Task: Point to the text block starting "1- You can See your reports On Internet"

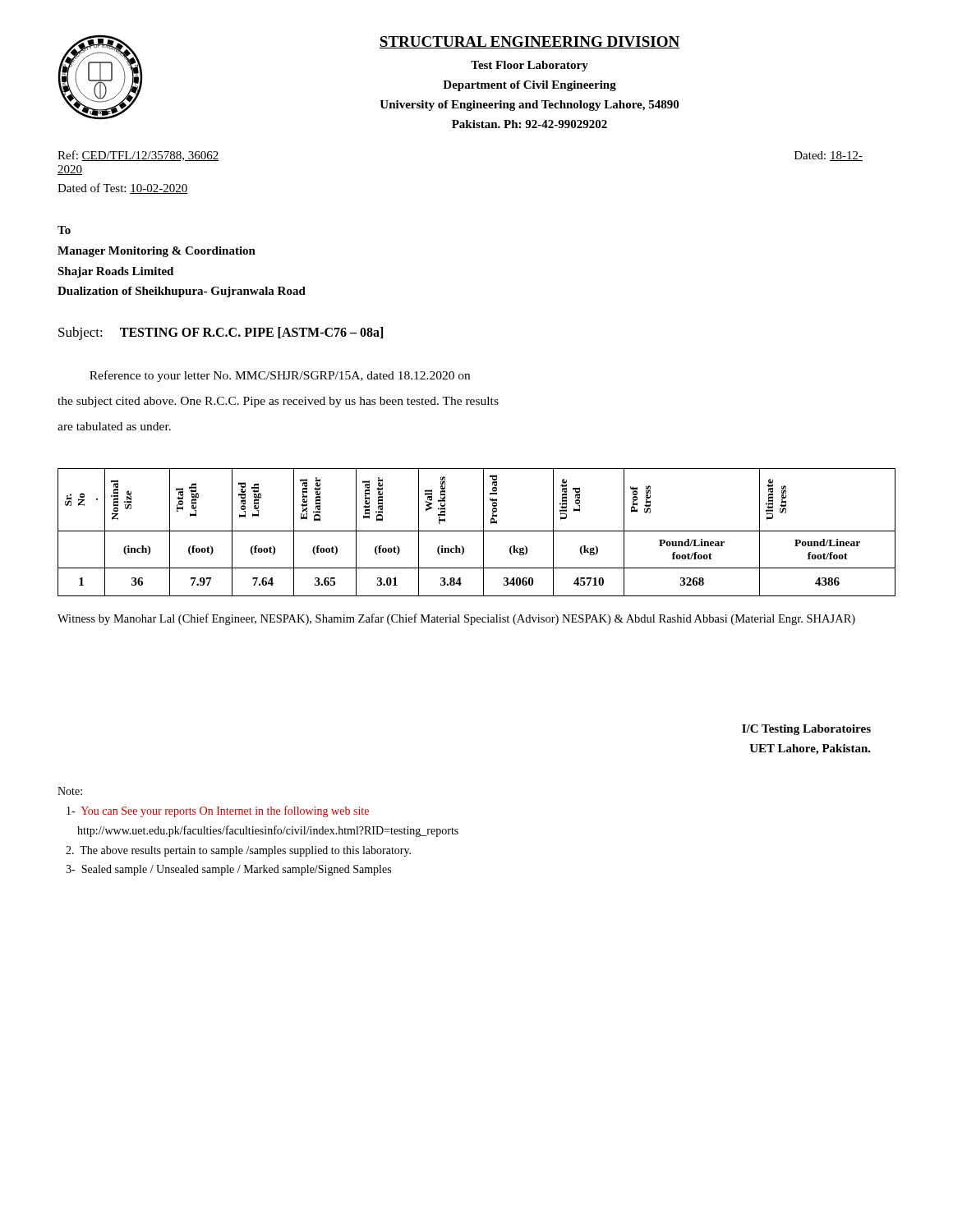Action: tap(262, 821)
